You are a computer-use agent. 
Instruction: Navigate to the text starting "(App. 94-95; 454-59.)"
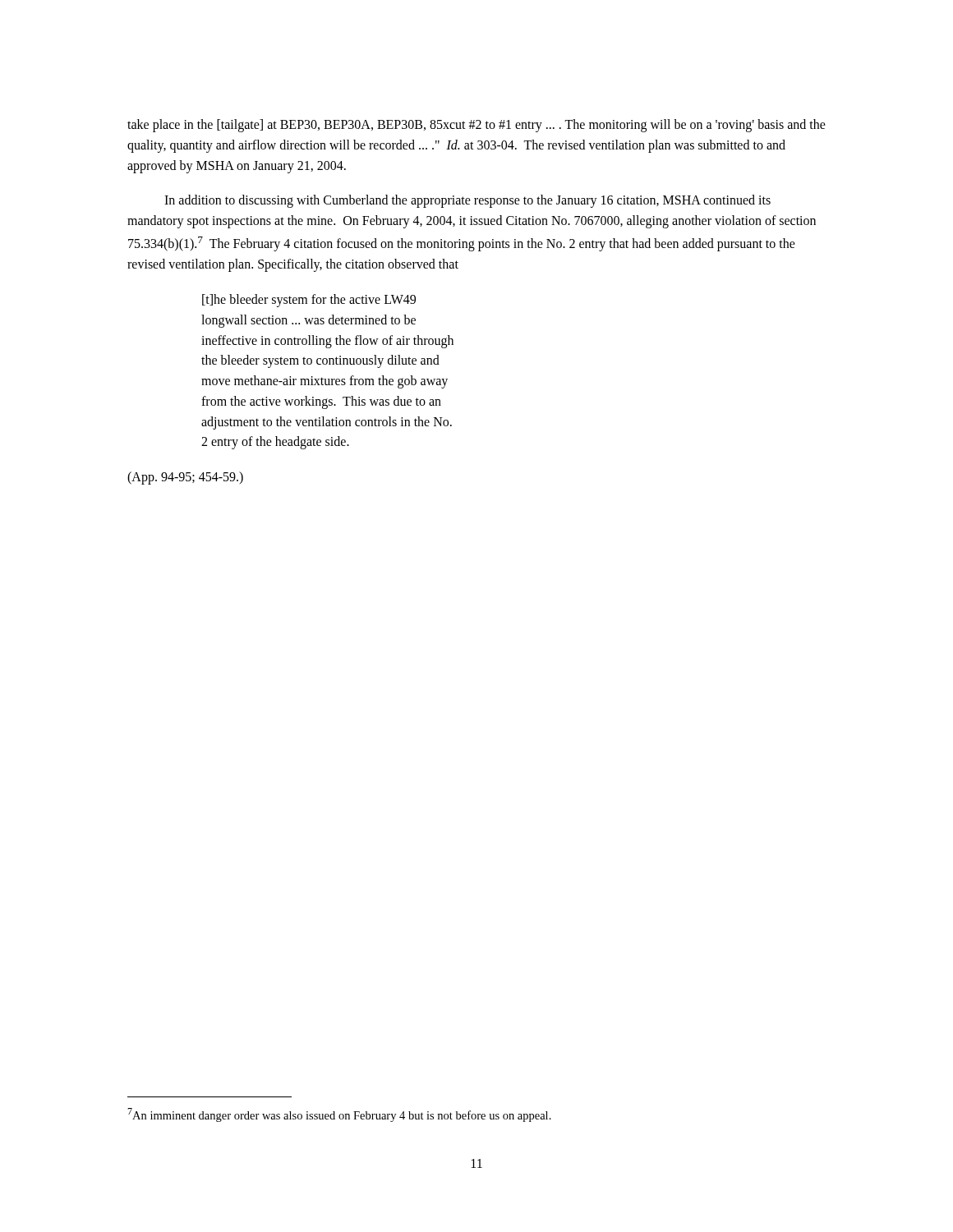(x=185, y=478)
